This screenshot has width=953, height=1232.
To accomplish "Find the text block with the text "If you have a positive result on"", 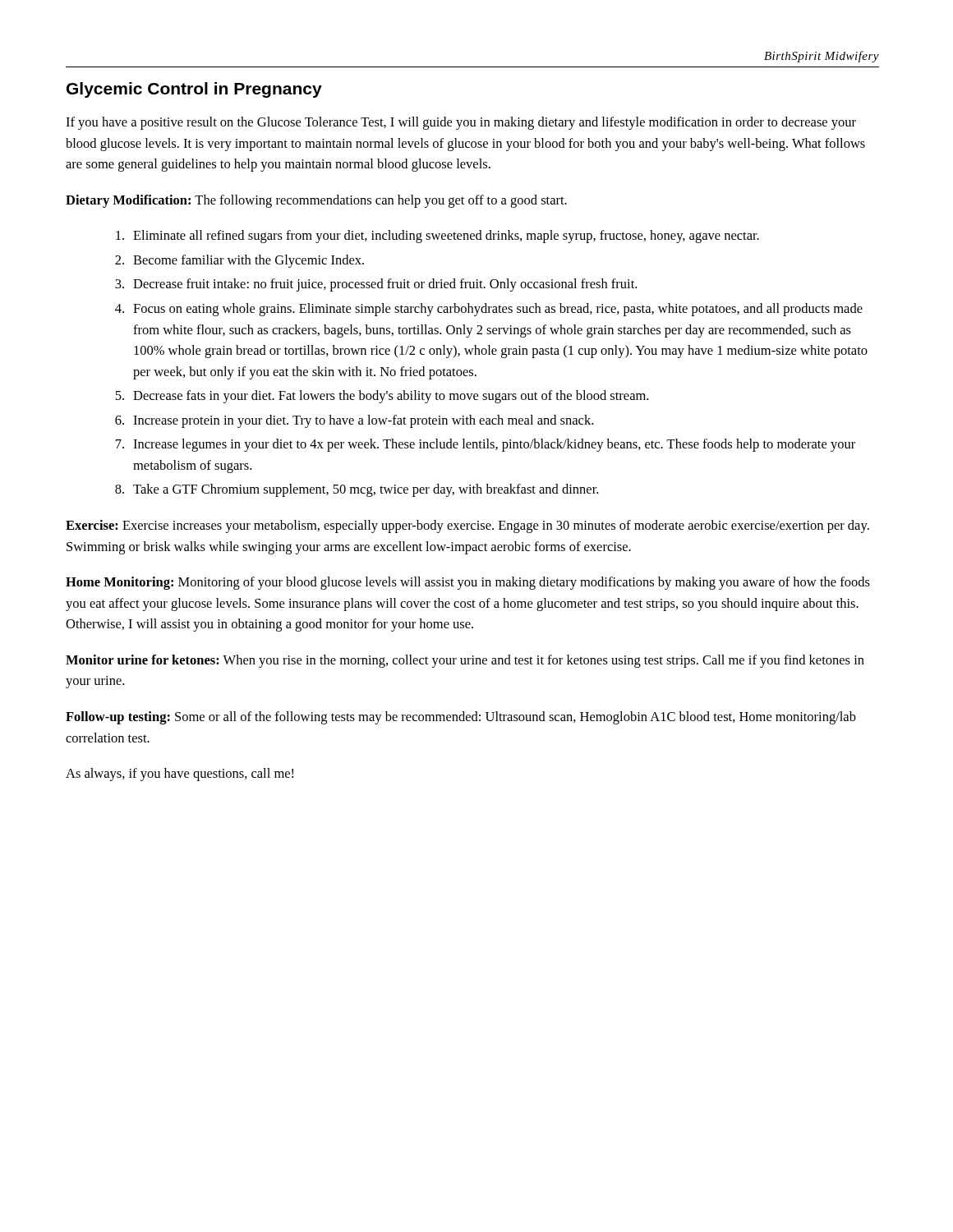I will coord(466,143).
